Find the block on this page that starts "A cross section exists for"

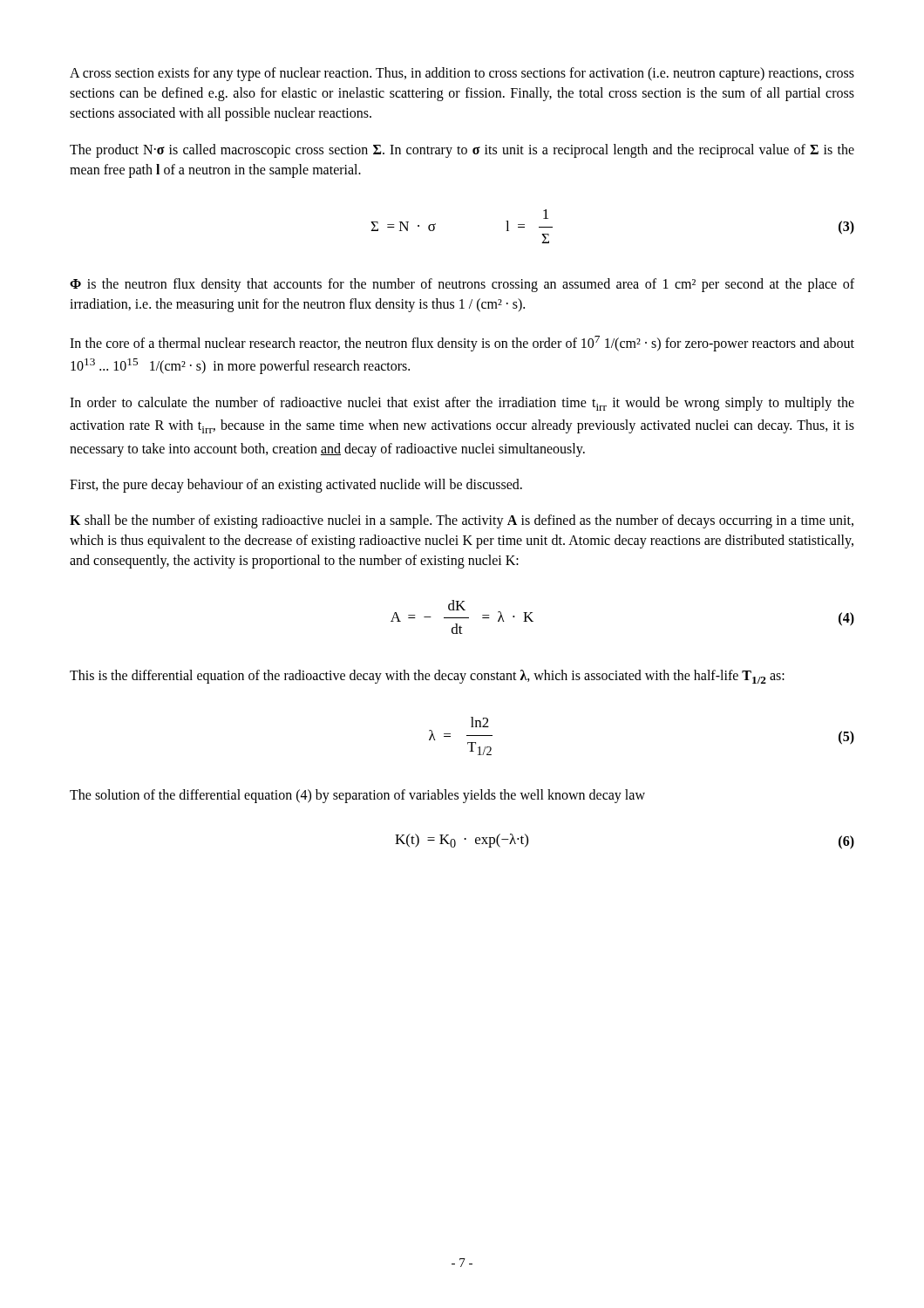(x=462, y=93)
